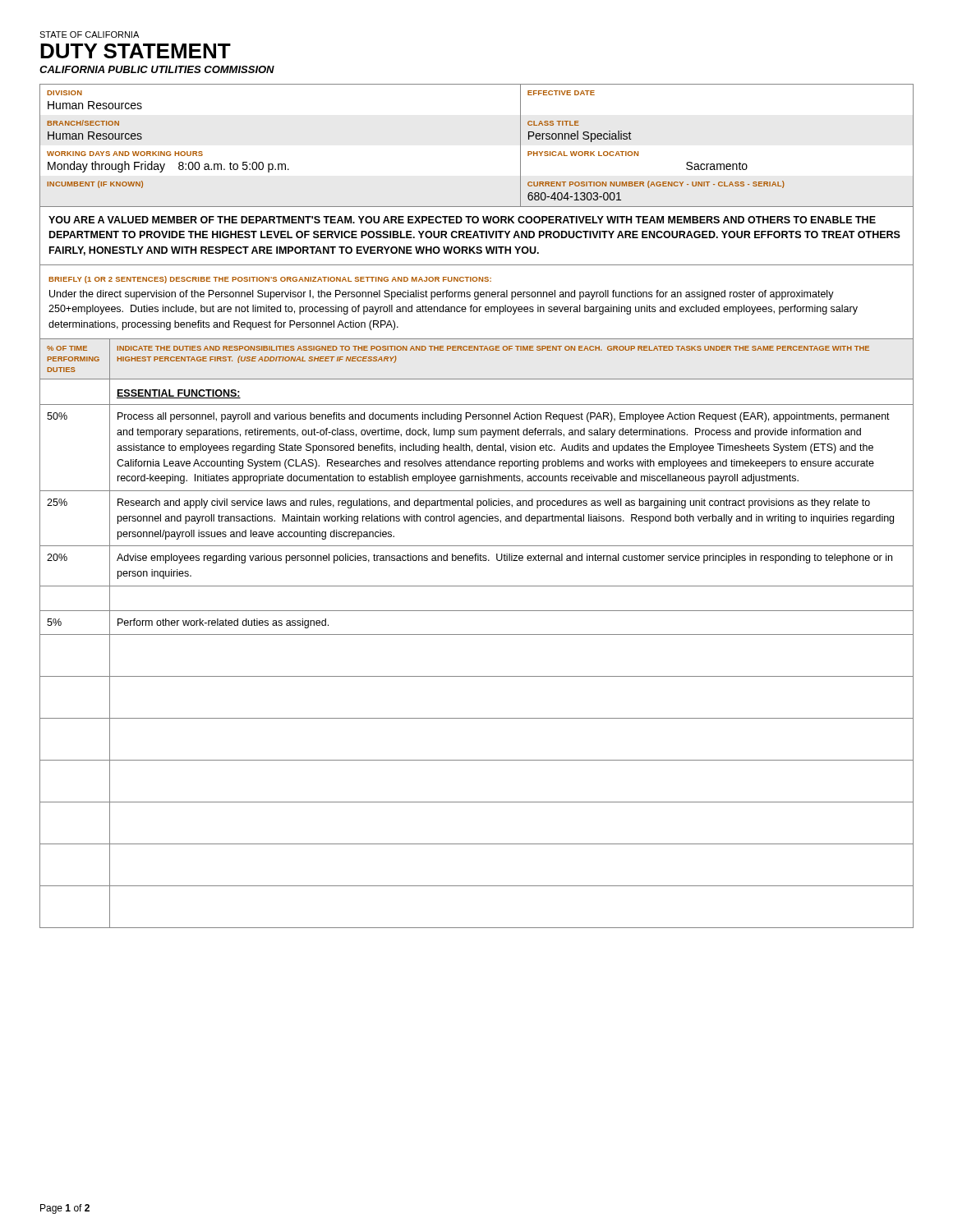Locate the table with the text "Research and apply civil service"
Viewport: 953px width, 1232px height.
point(476,634)
